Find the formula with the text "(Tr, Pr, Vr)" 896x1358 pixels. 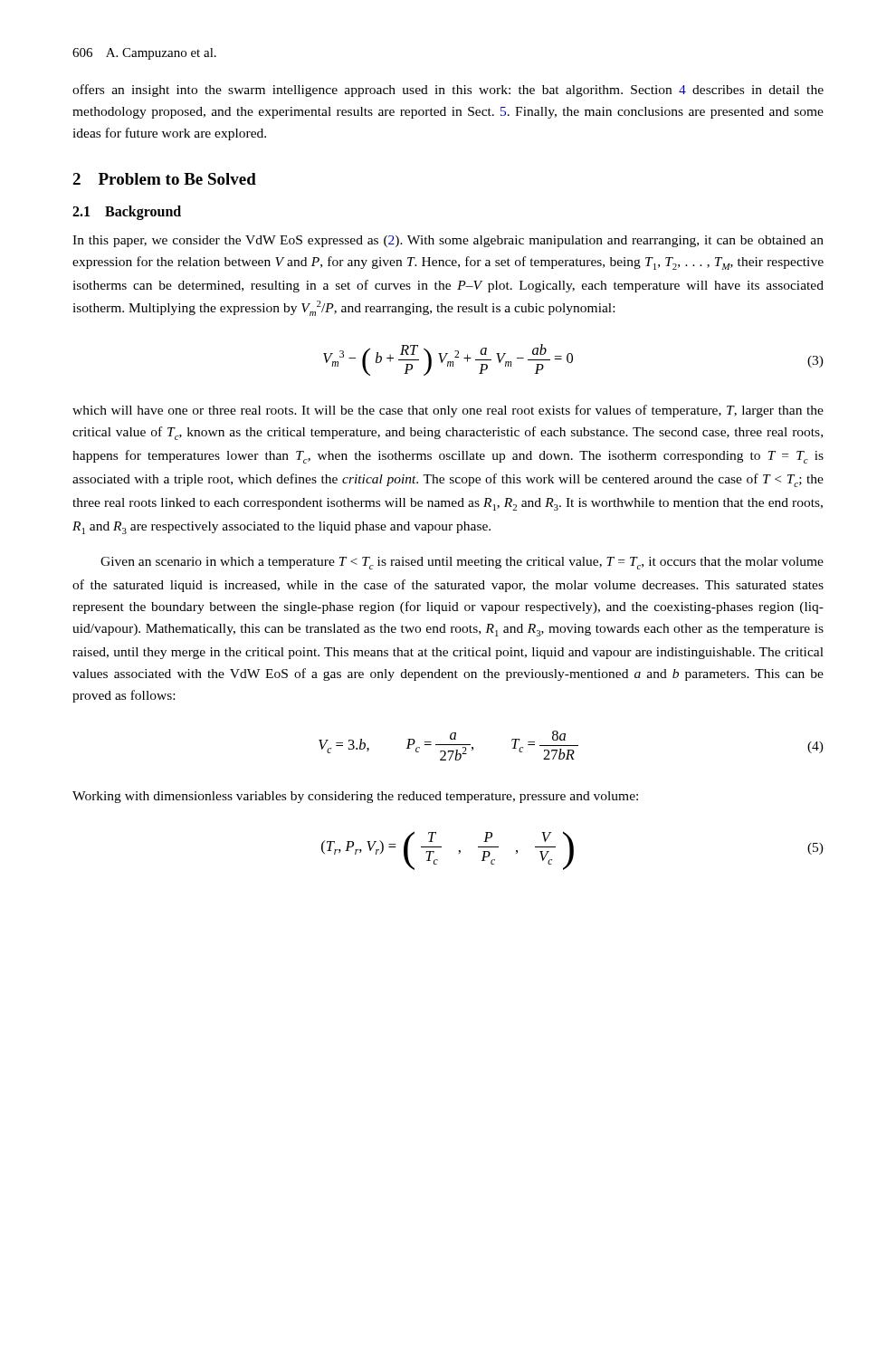(x=572, y=847)
